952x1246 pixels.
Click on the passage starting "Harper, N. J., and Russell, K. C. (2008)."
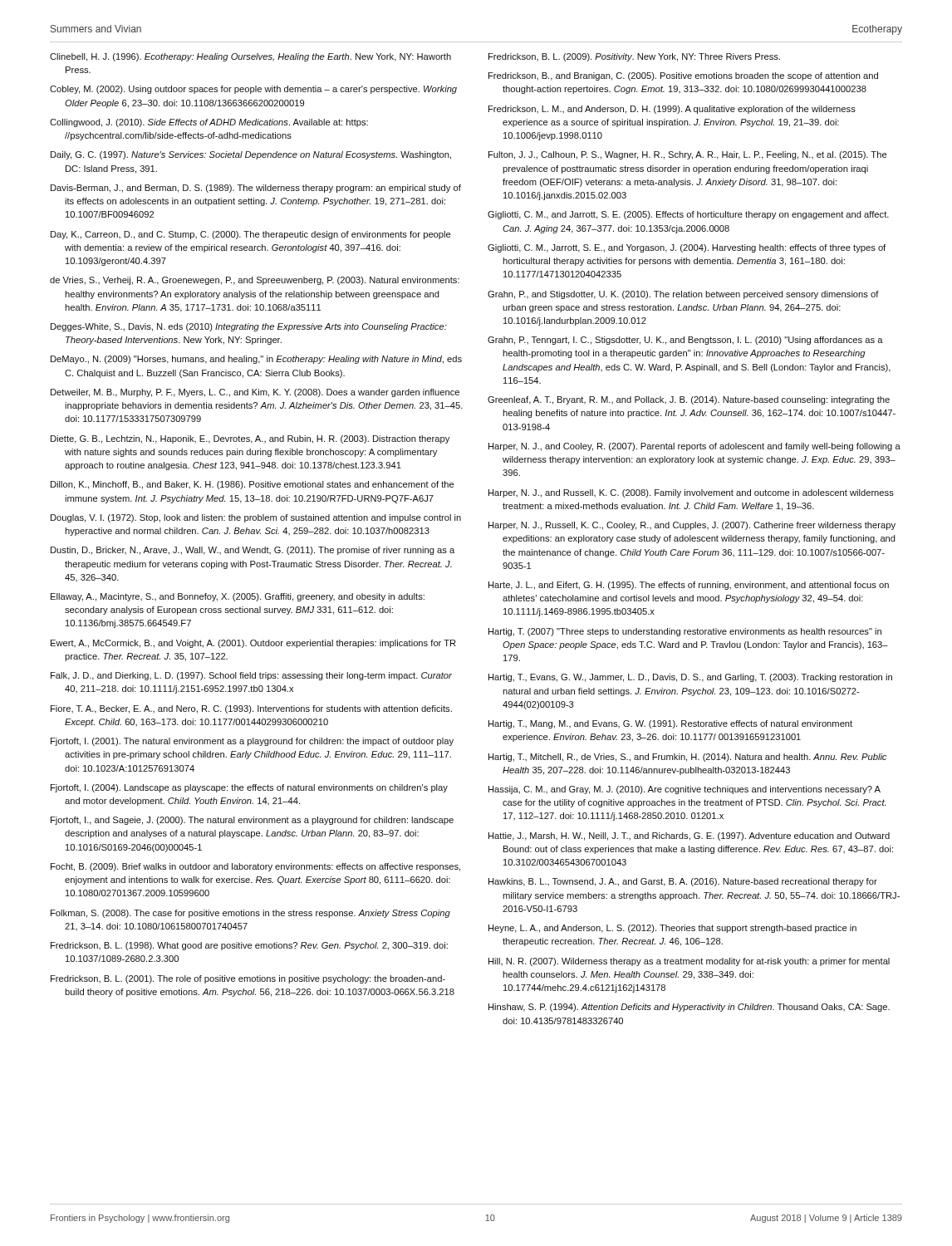click(691, 499)
